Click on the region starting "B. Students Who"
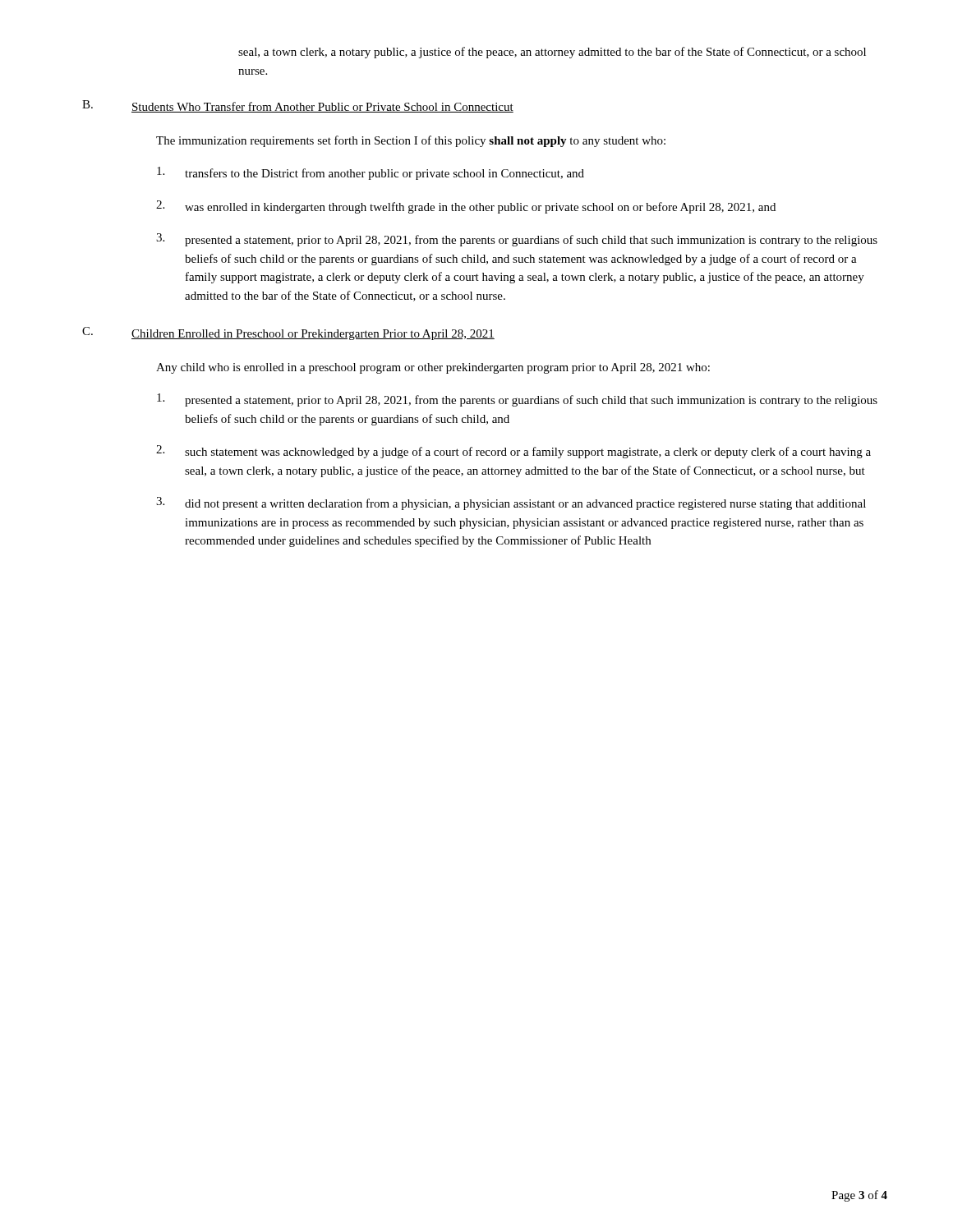The width and height of the screenshot is (953, 1232). [485, 107]
